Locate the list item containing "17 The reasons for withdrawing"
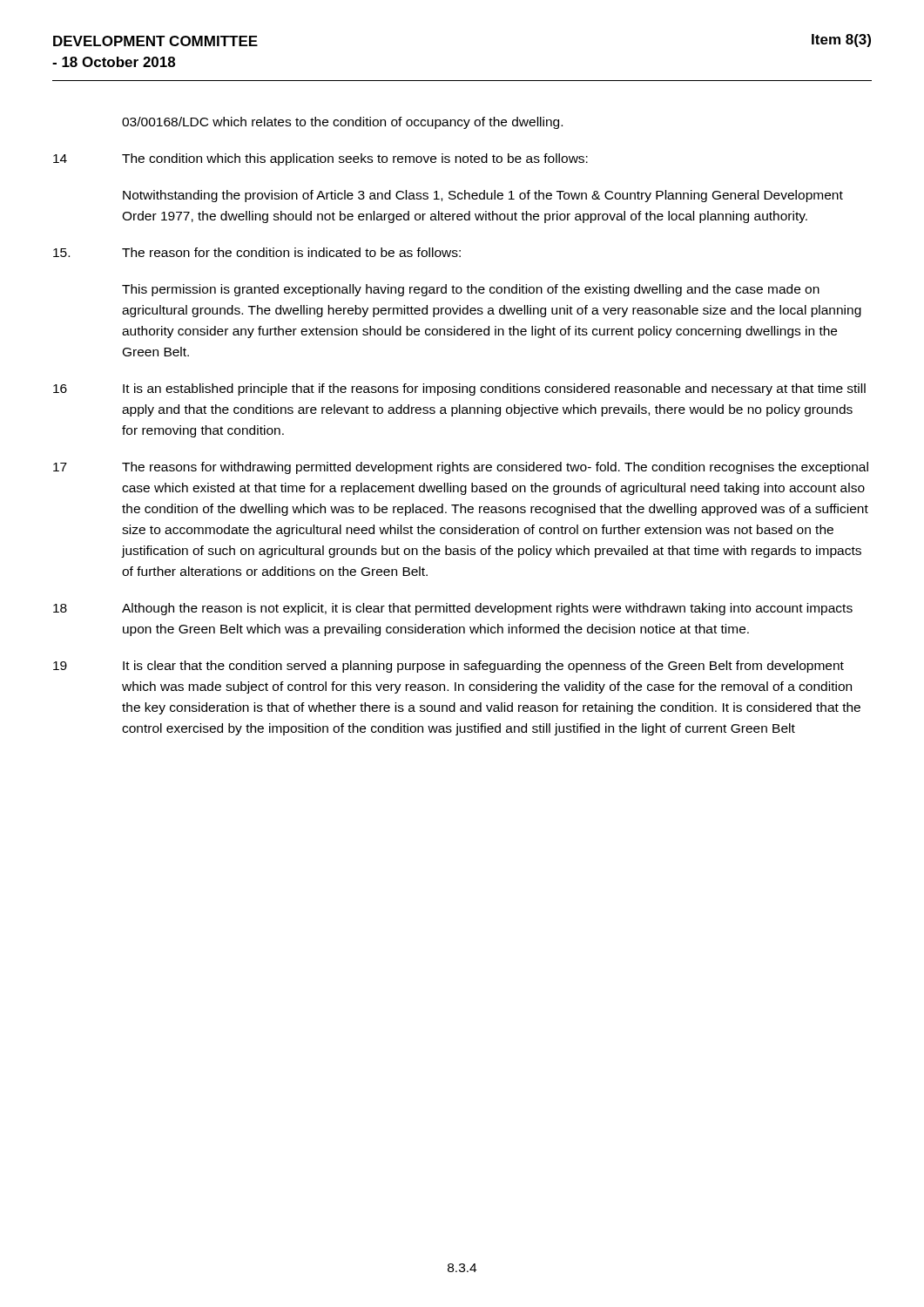924x1307 pixels. pyautogui.click(x=462, y=520)
